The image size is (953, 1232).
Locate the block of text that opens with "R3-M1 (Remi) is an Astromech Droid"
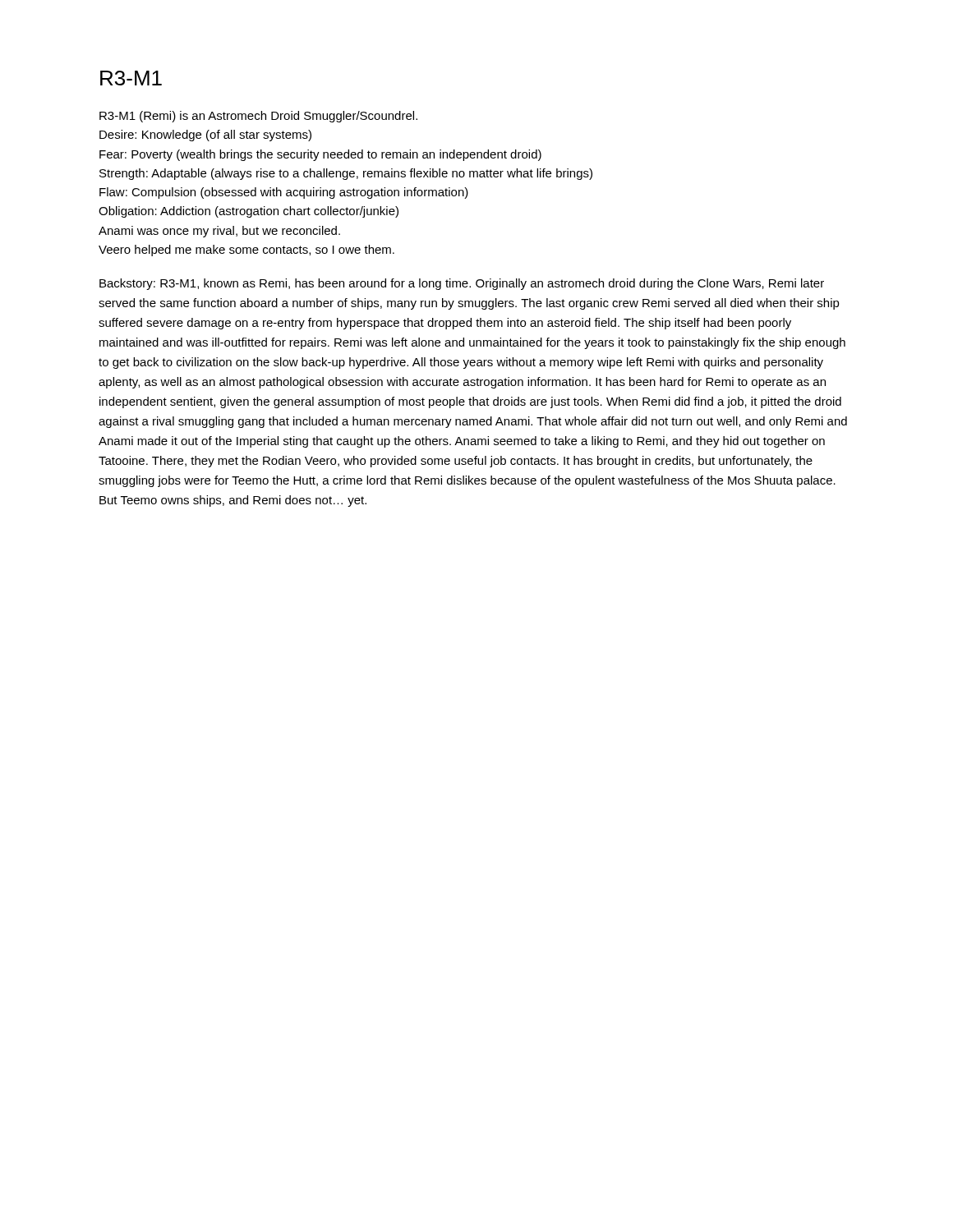click(476, 182)
